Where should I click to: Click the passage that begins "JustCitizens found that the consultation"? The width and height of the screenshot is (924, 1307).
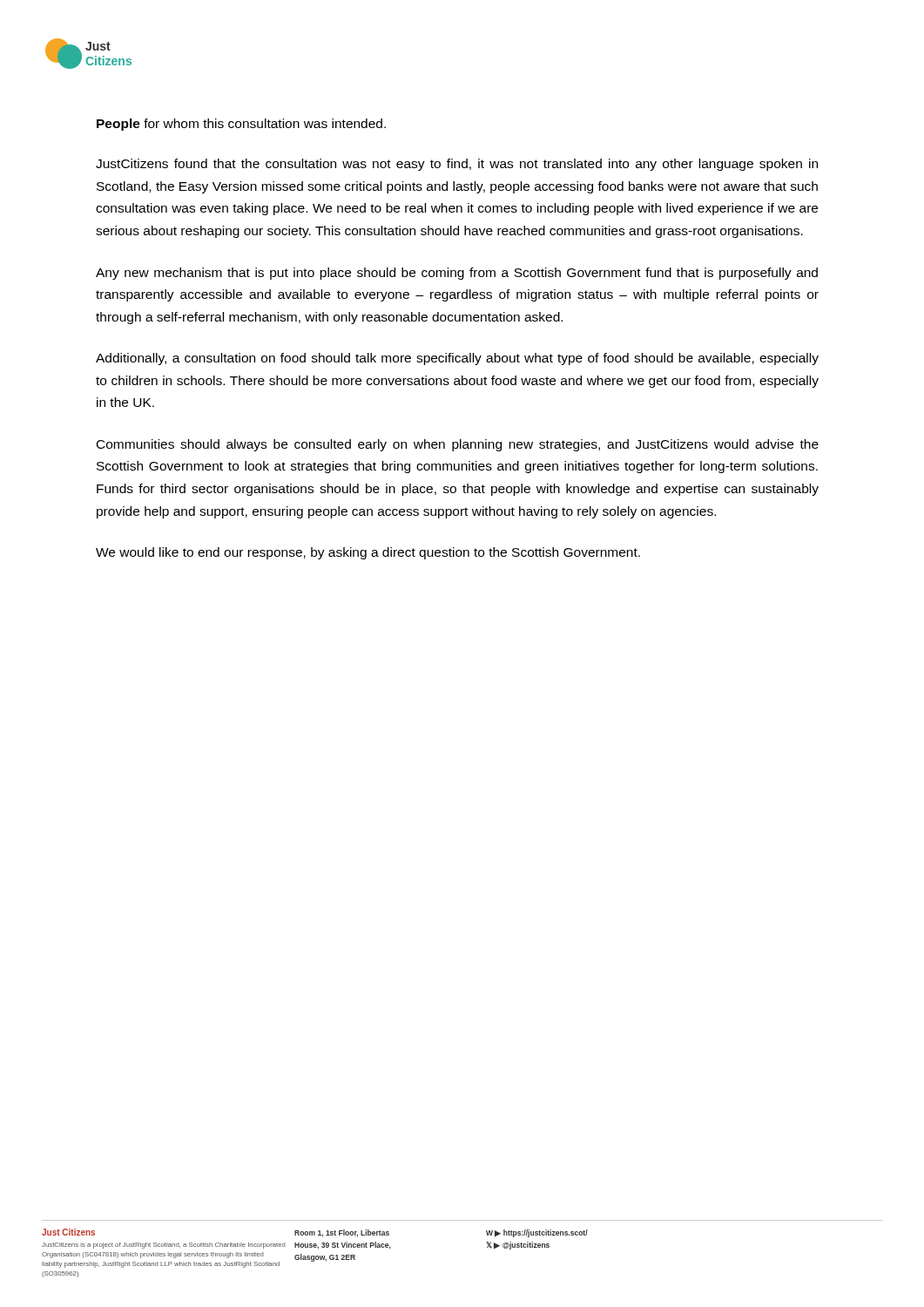(x=457, y=197)
